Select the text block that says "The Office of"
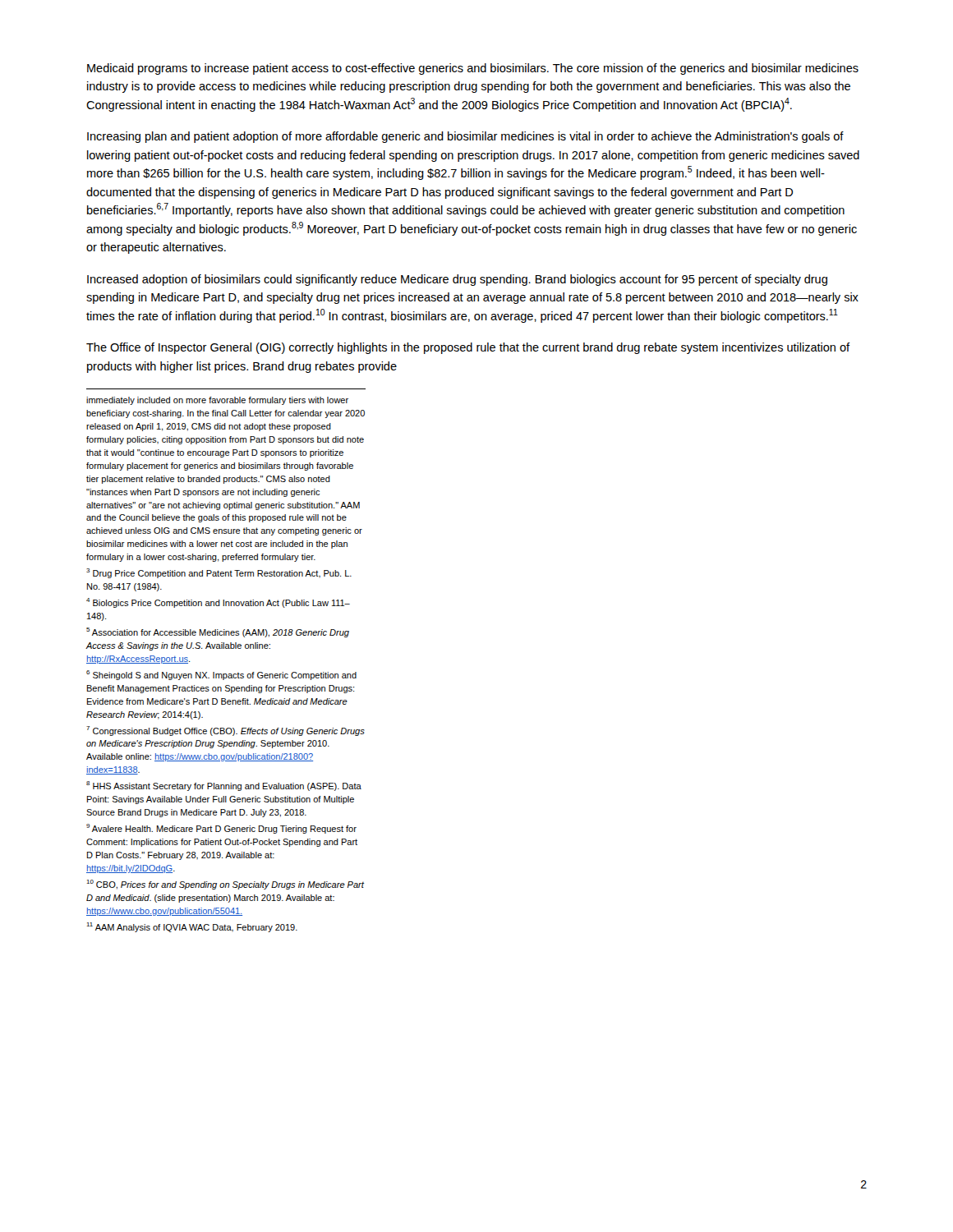The width and height of the screenshot is (953, 1232). click(468, 357)
